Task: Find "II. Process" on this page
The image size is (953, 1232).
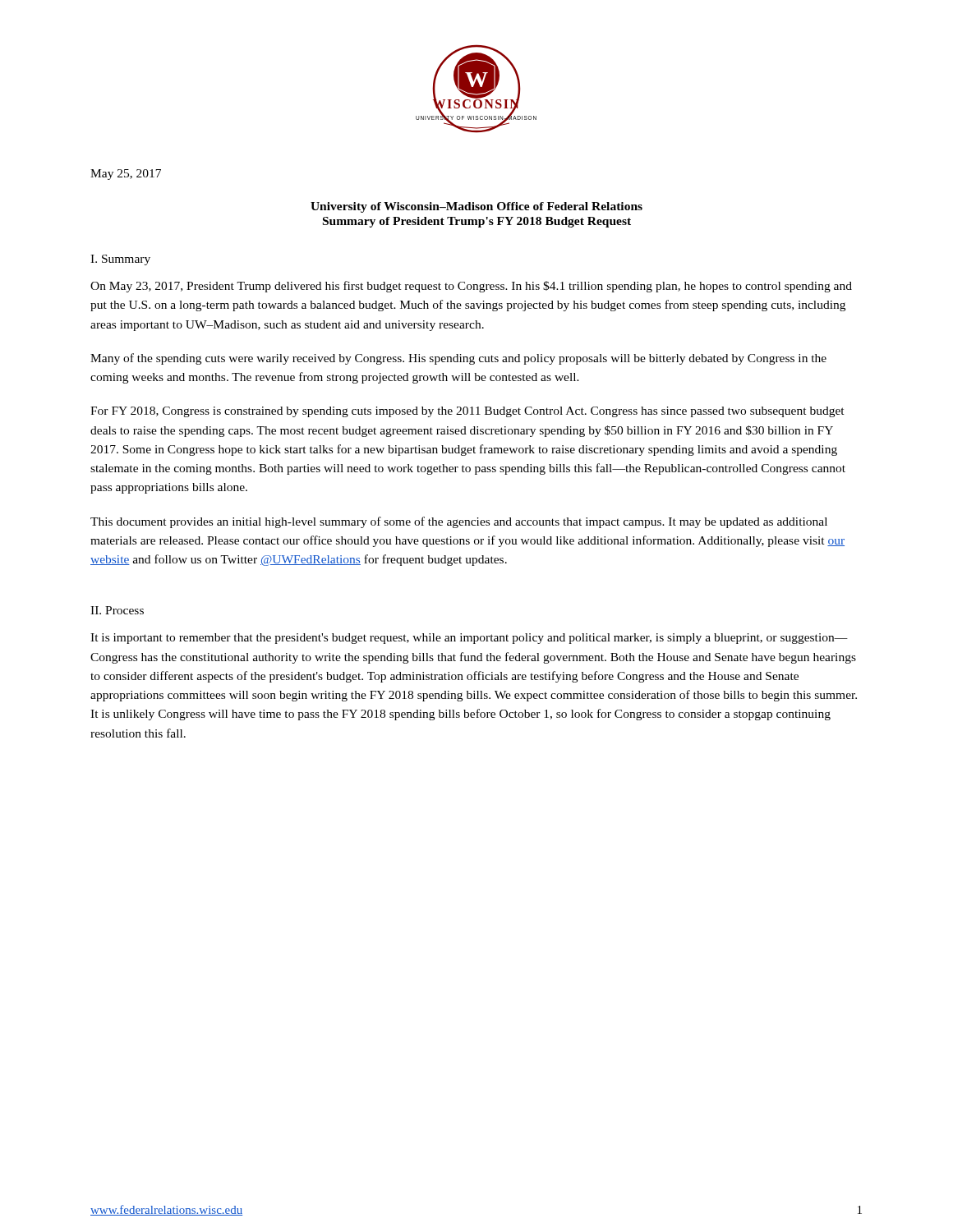Action: [117, 610]
